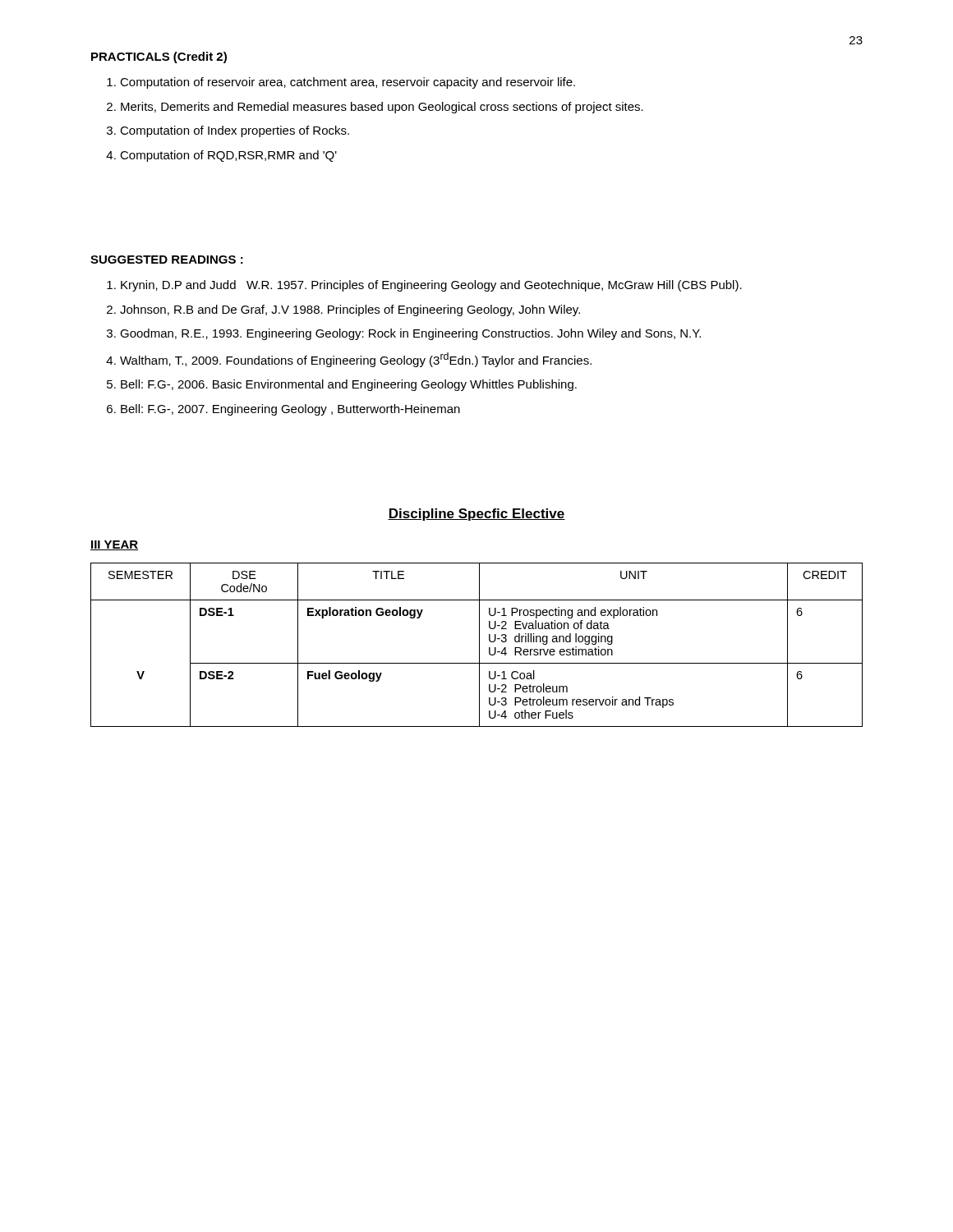This screenshot has height=1232, width=953.
Task: Select the table that reads "DSE Code/No"
Action: coord(476,645)
